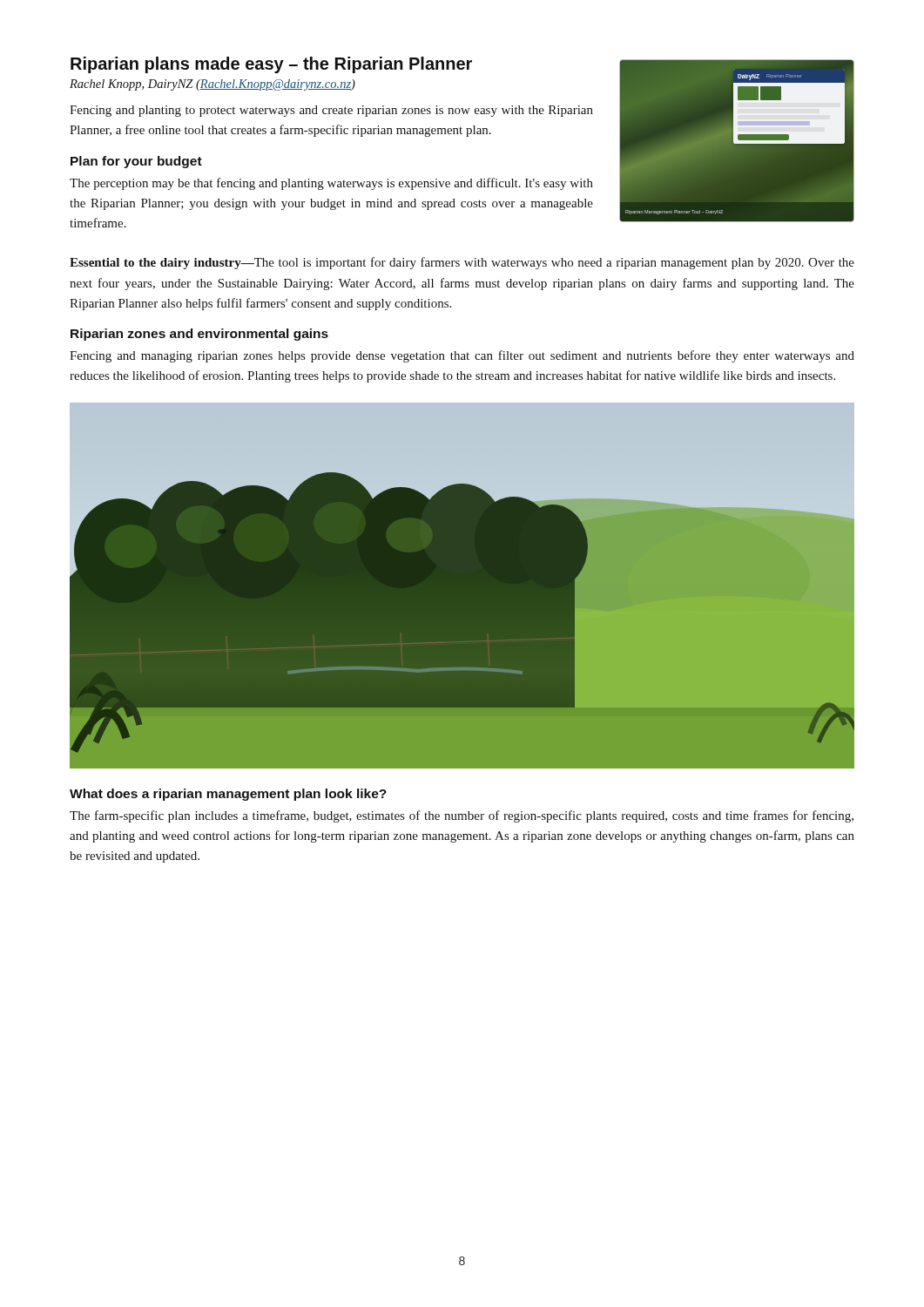Locate the region starting "The farm-specific plan includes a timeframe,"
This screenshot has width=924, height=1307.
point(462,836)
